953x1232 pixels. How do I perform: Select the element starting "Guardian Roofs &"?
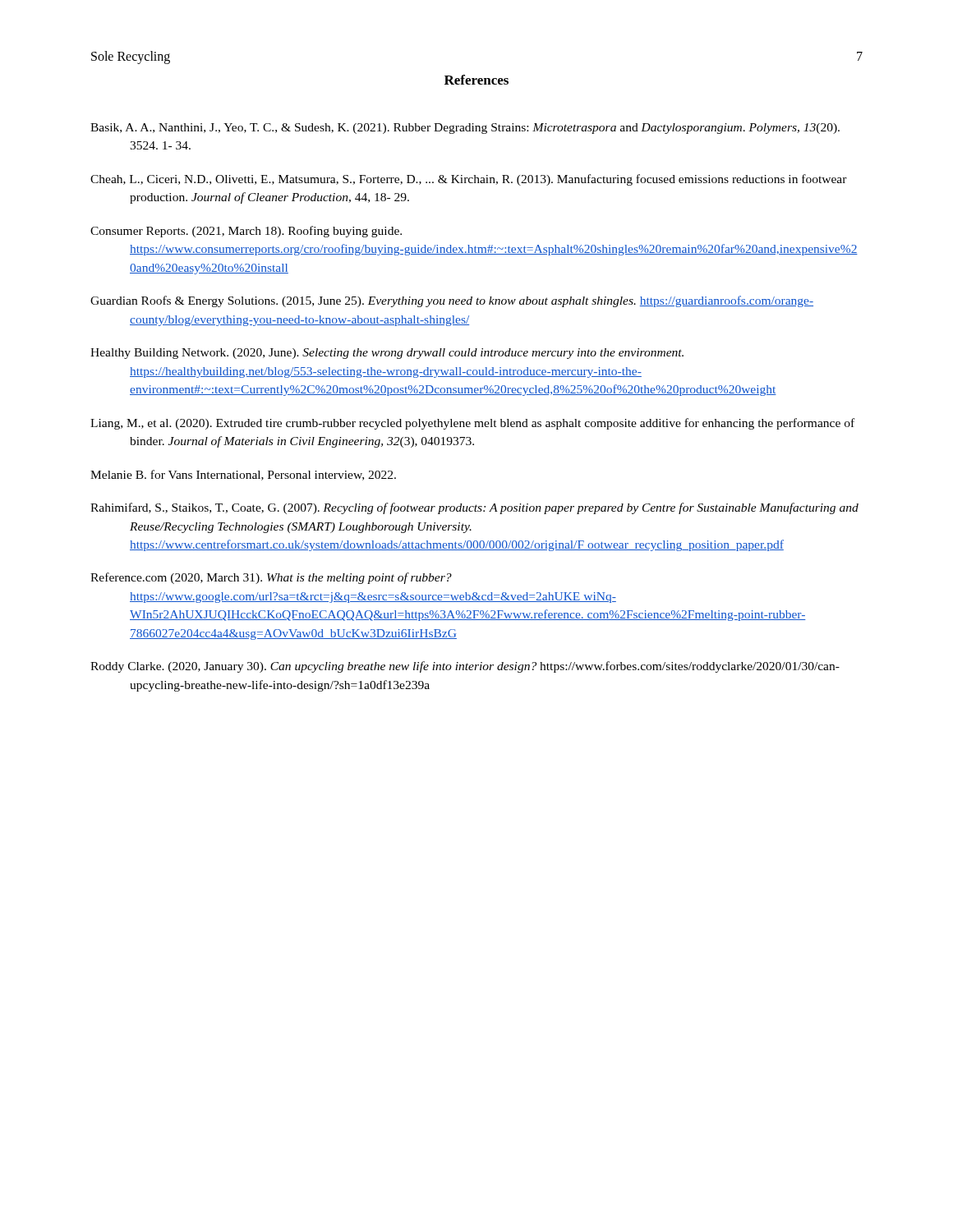(x=476, y=310)
